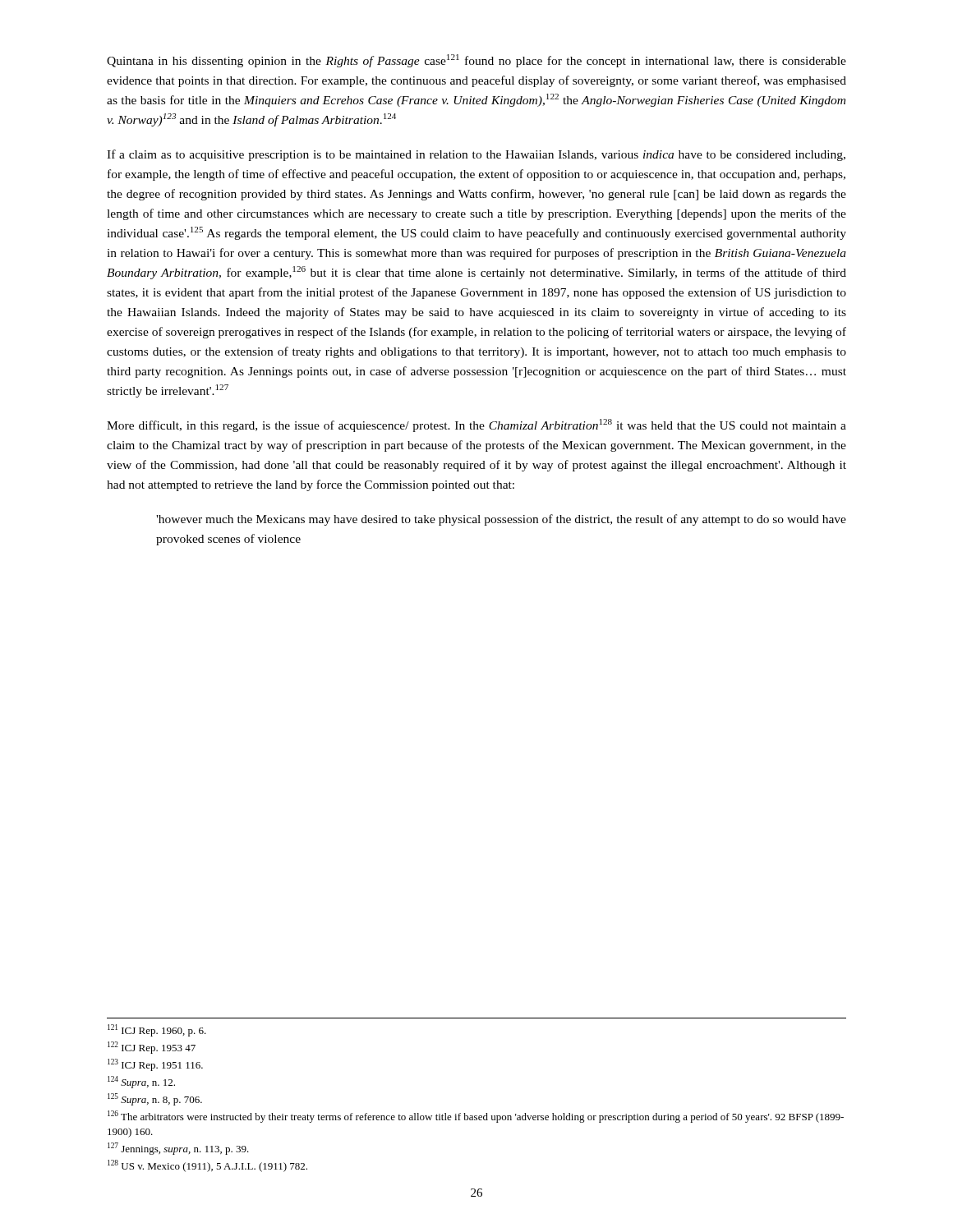Where is the passage that starts "122 ICJ Rep. 1953"?
953x1232 pixels.
coord(151,1047)
